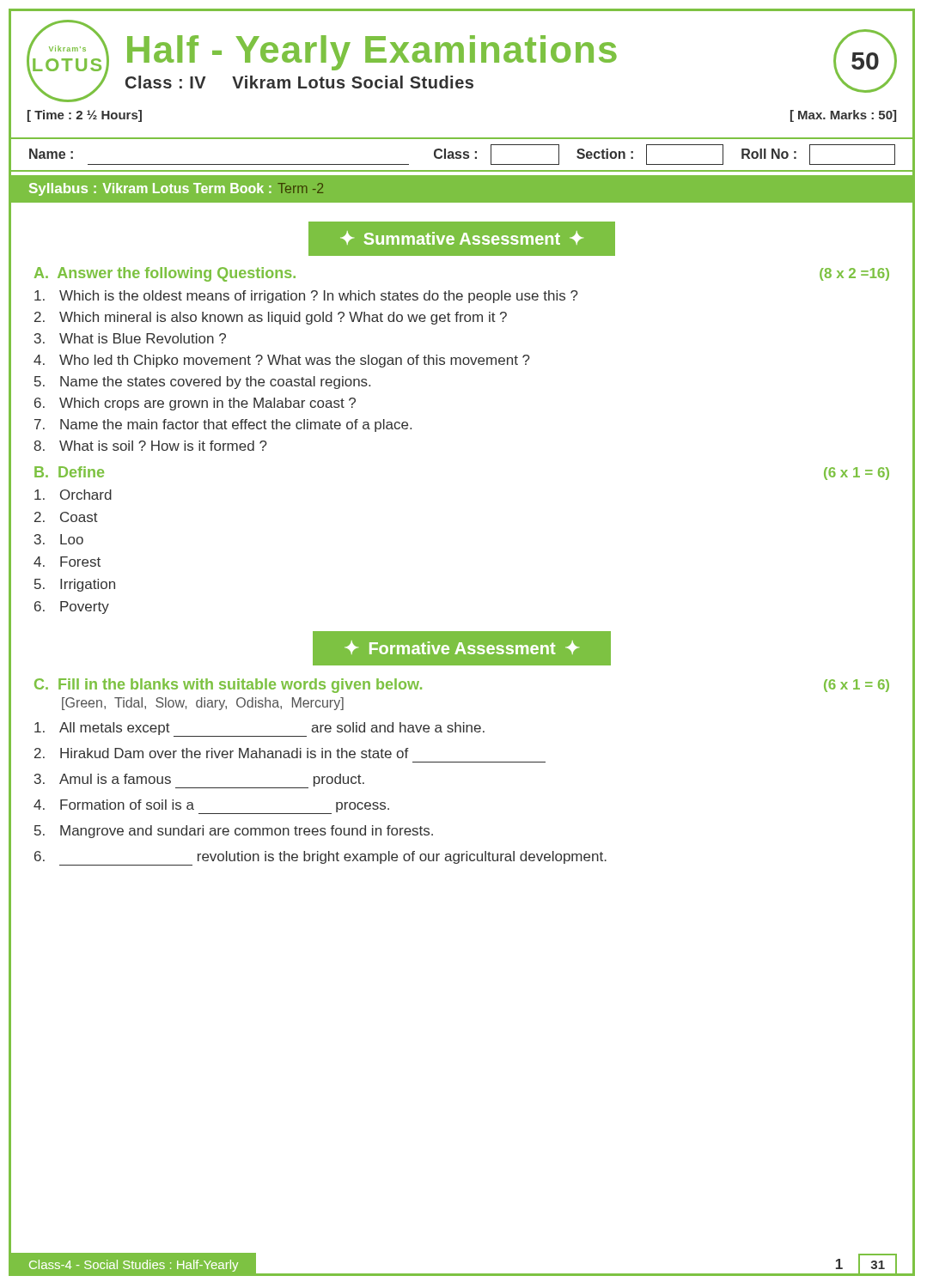The width and height of the screenshot is (927, 1288).
Task: Find the list item that says "6. revolution is the bright example of"
Action: point(320,857)
